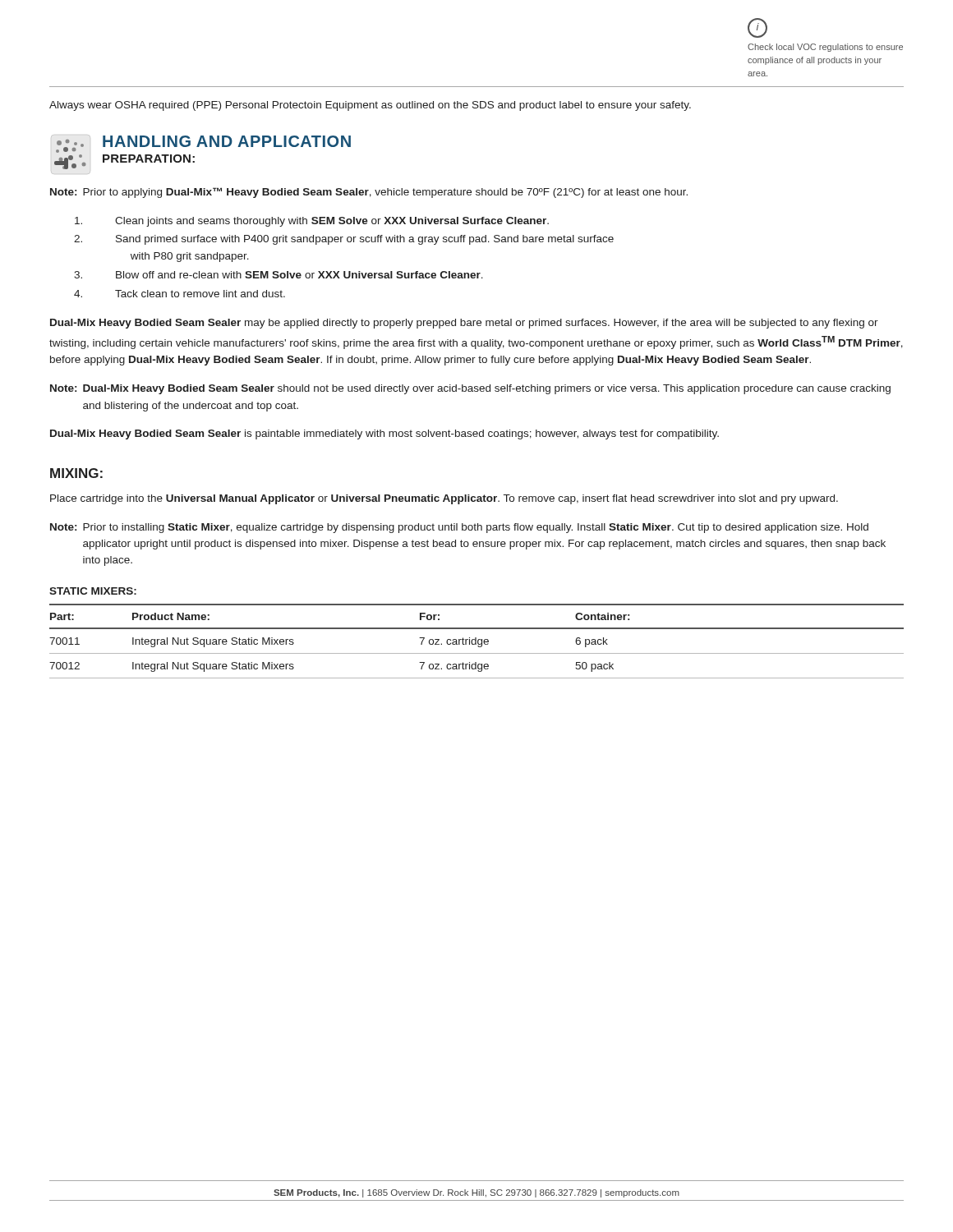This screenshot has height=1232, width=953.
Task: Locate the table with the text "7 oz. cartridge"
Action: tap(476, 641)
